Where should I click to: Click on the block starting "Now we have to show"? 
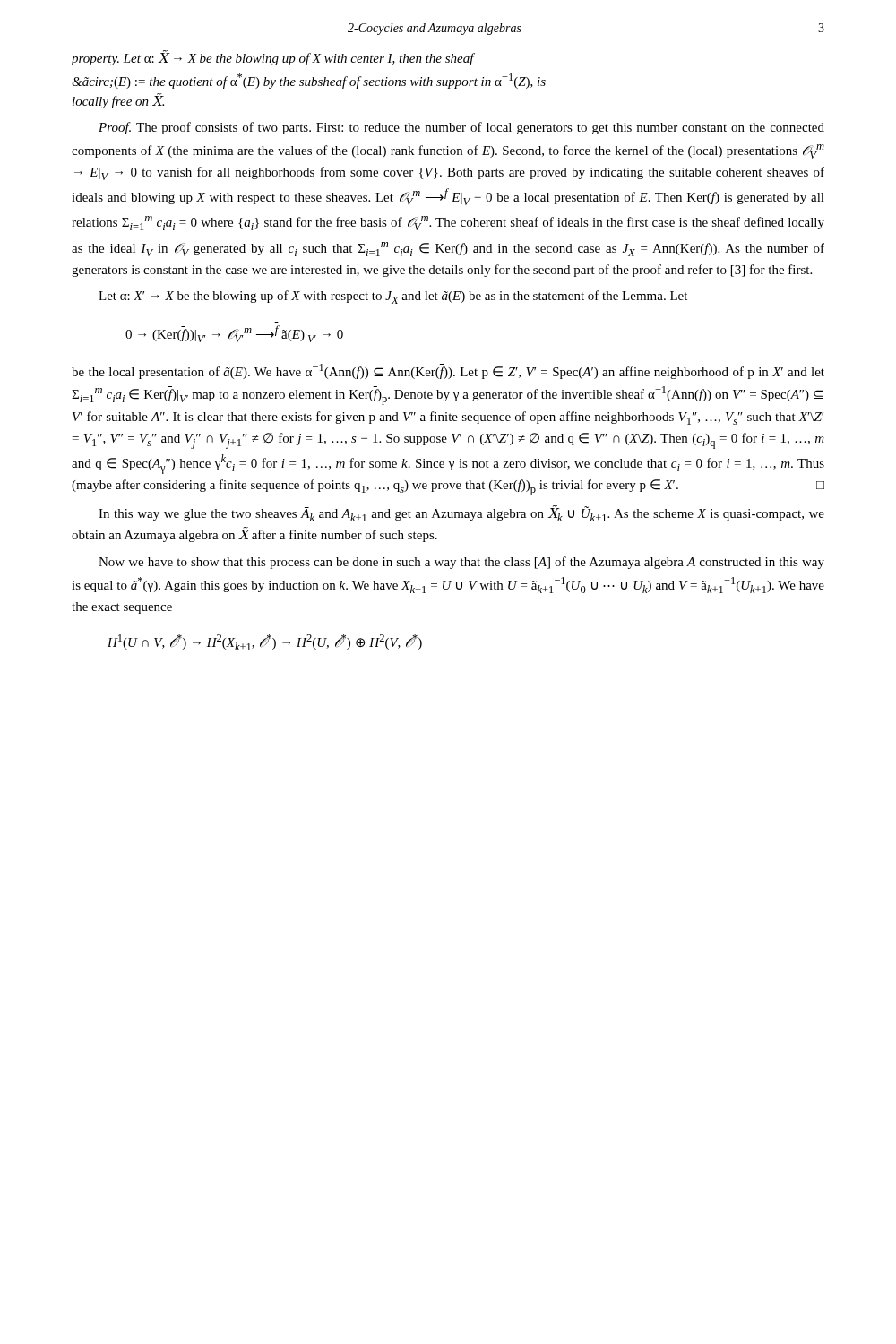(x=448, y=585)
